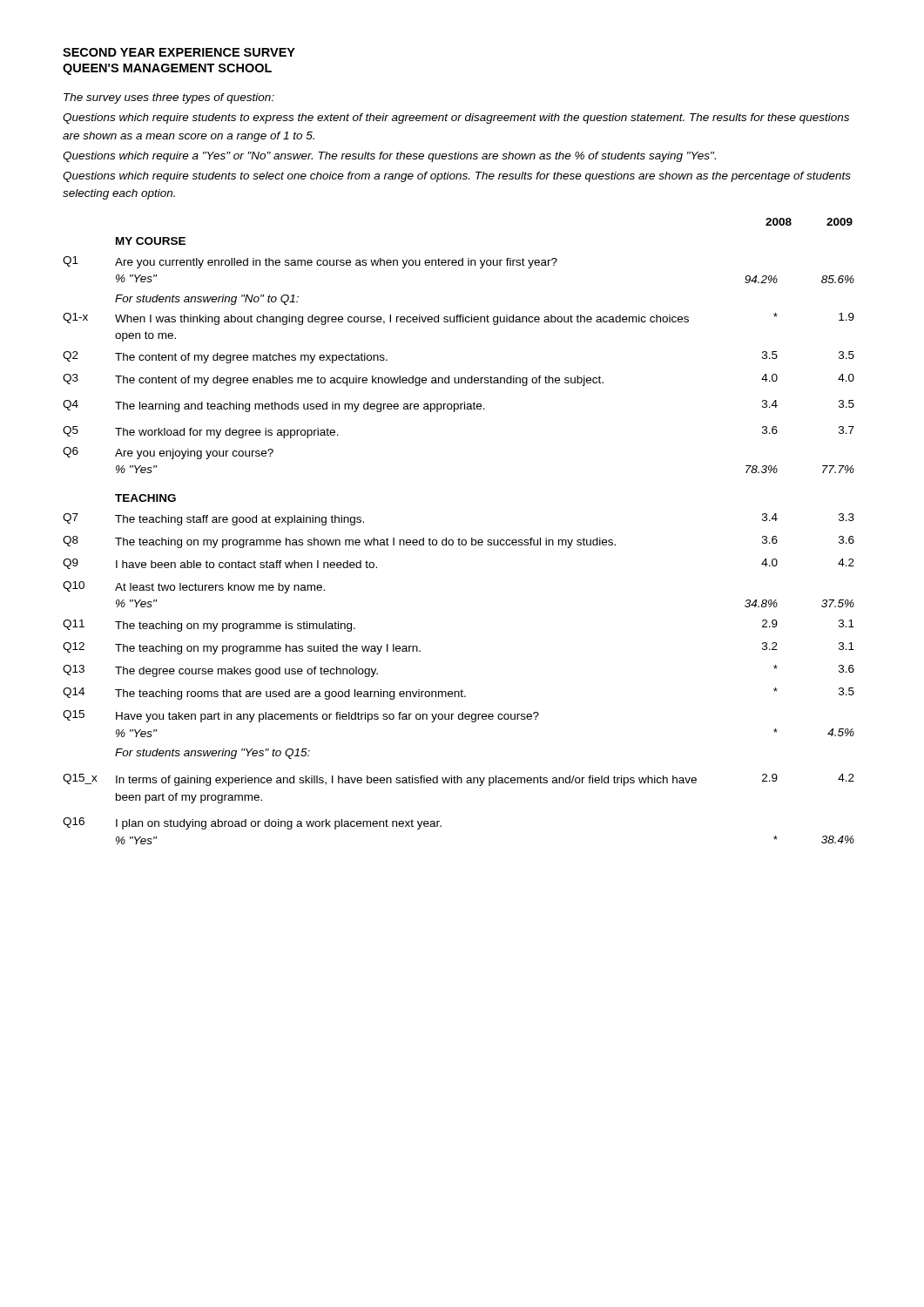Click on the table containing "2008 2009 MY COURSE"
The image size is (924, 1307).
click(462, 532)
